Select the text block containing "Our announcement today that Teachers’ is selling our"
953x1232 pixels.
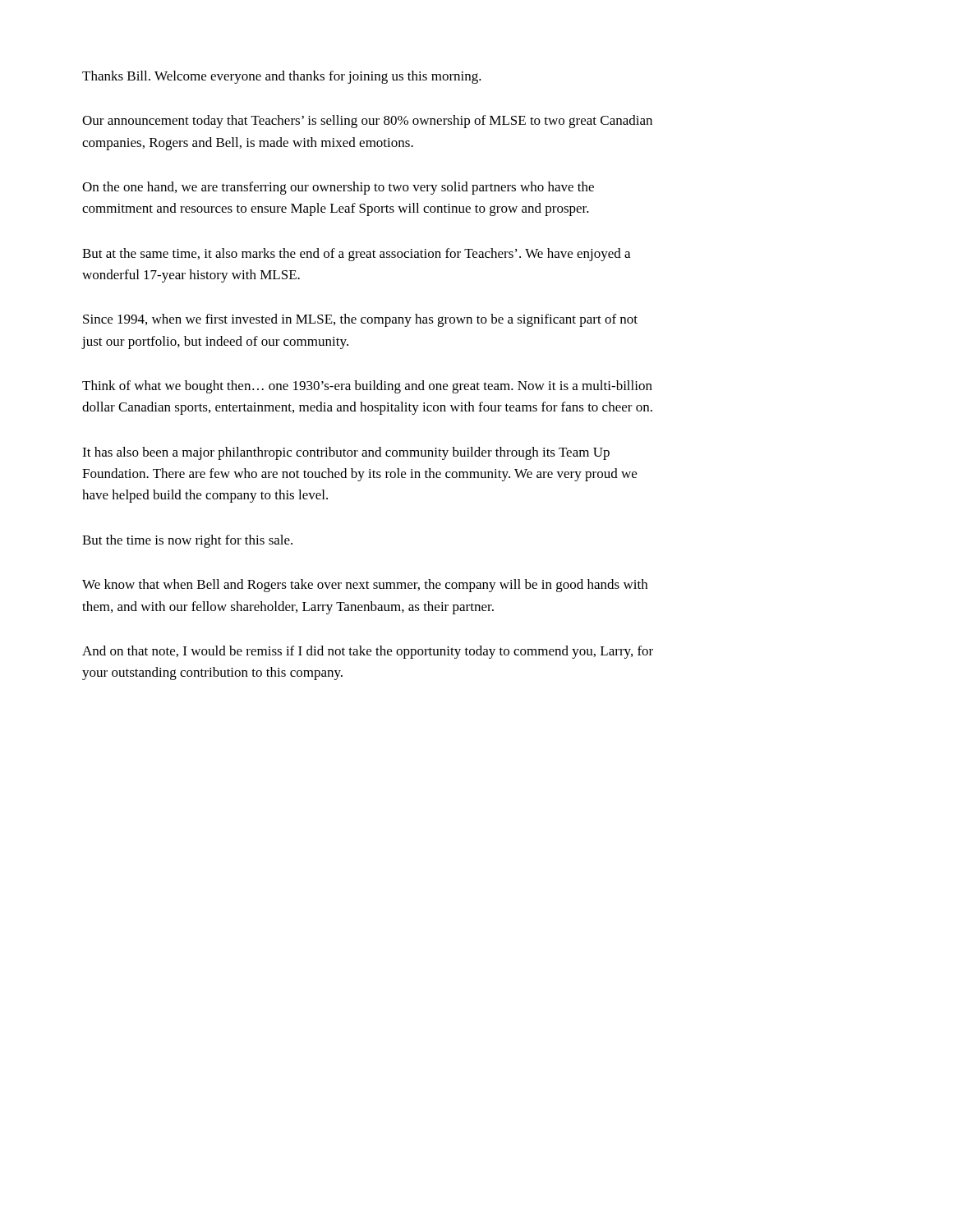click(367, 131)
